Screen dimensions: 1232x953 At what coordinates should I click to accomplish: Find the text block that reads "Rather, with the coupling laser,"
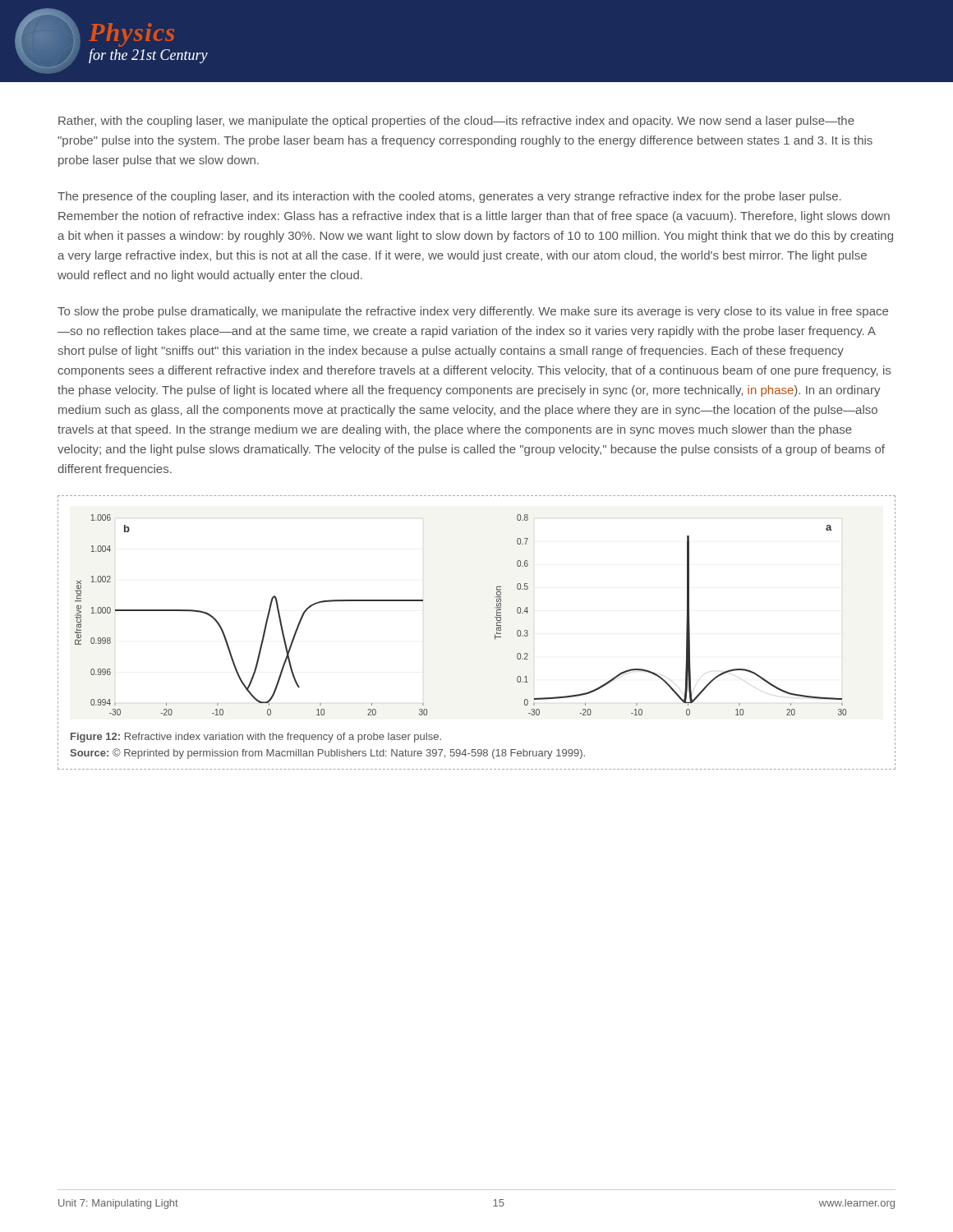pyautogui.click(x=465, y=140)
